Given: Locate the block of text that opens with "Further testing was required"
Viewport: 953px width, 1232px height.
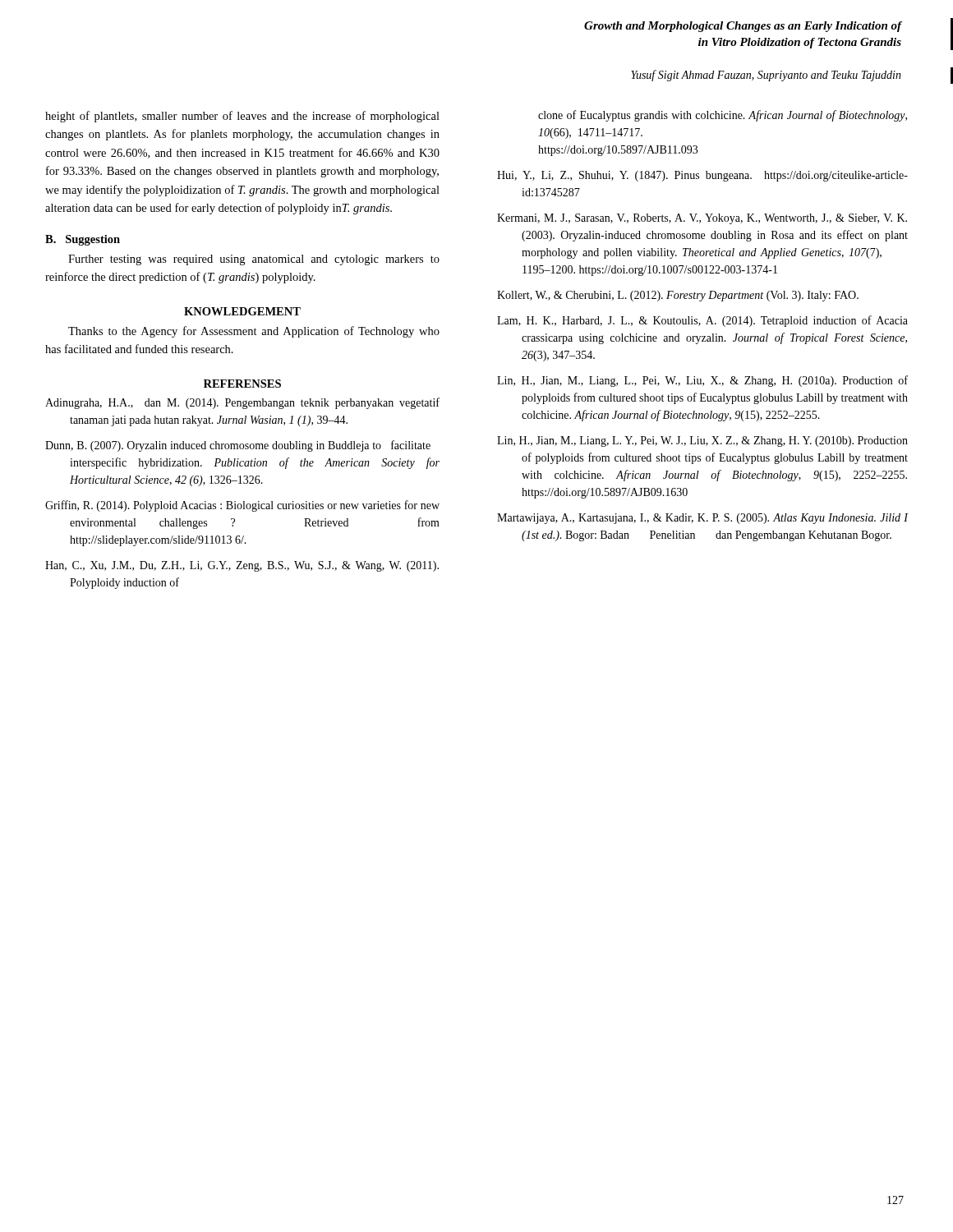Looking at the screenshot, I should click(242, 268).
